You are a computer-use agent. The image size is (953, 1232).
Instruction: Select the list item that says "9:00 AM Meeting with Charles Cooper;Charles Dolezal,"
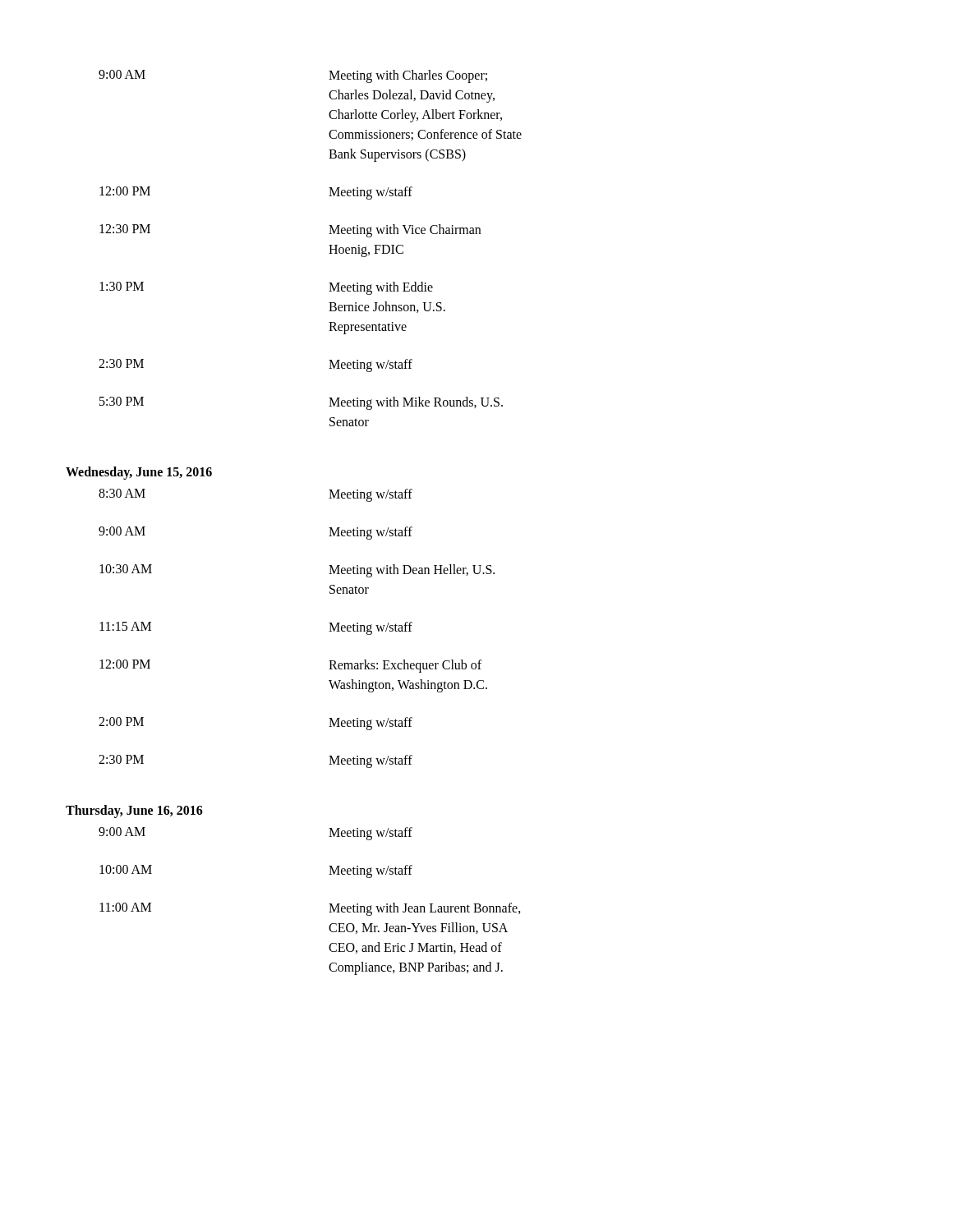pyautogui.click(x=476, y=115)
